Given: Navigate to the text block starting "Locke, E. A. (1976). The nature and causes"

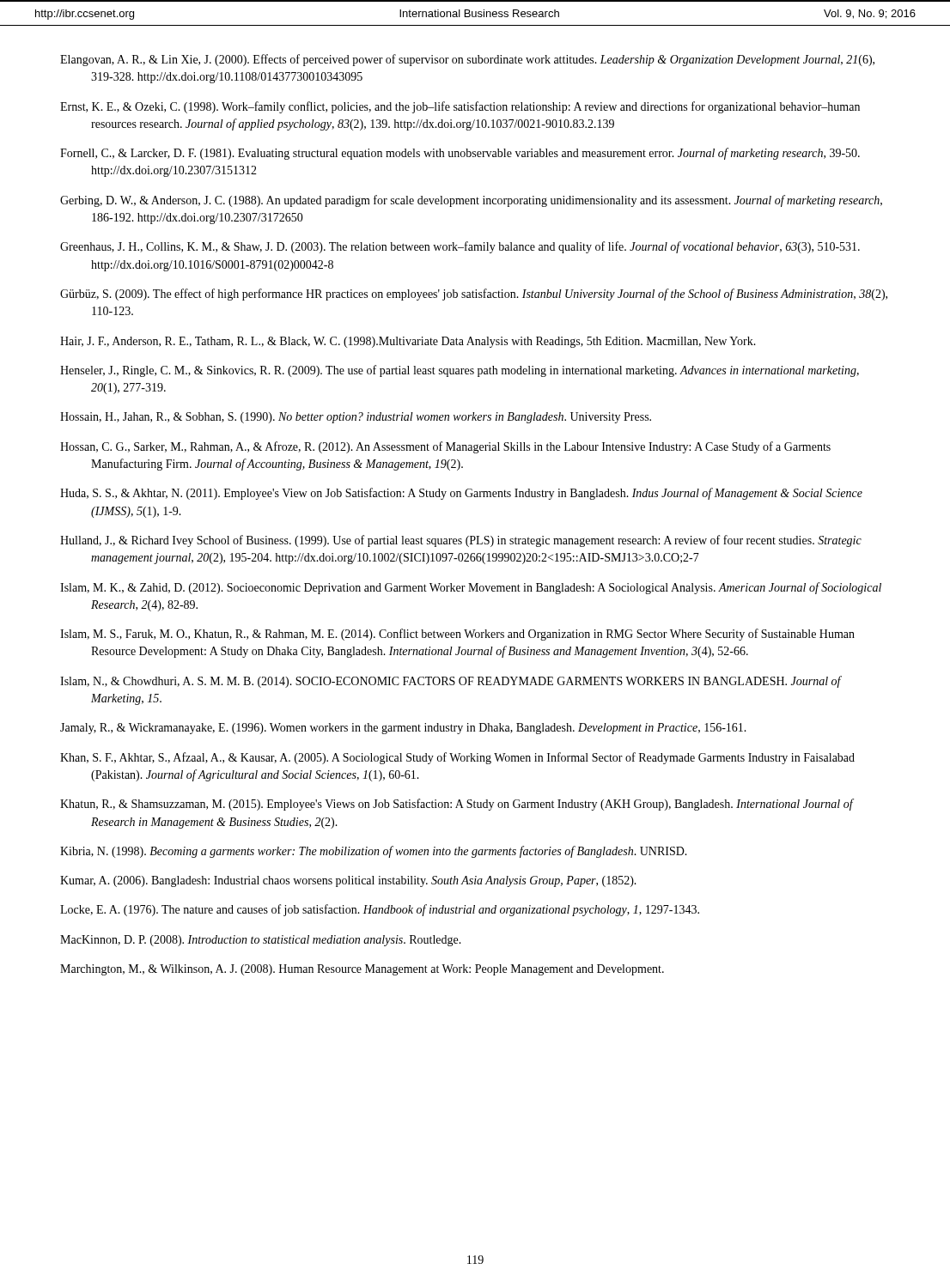Looking at the screenshot, I should tap(380, 910).
